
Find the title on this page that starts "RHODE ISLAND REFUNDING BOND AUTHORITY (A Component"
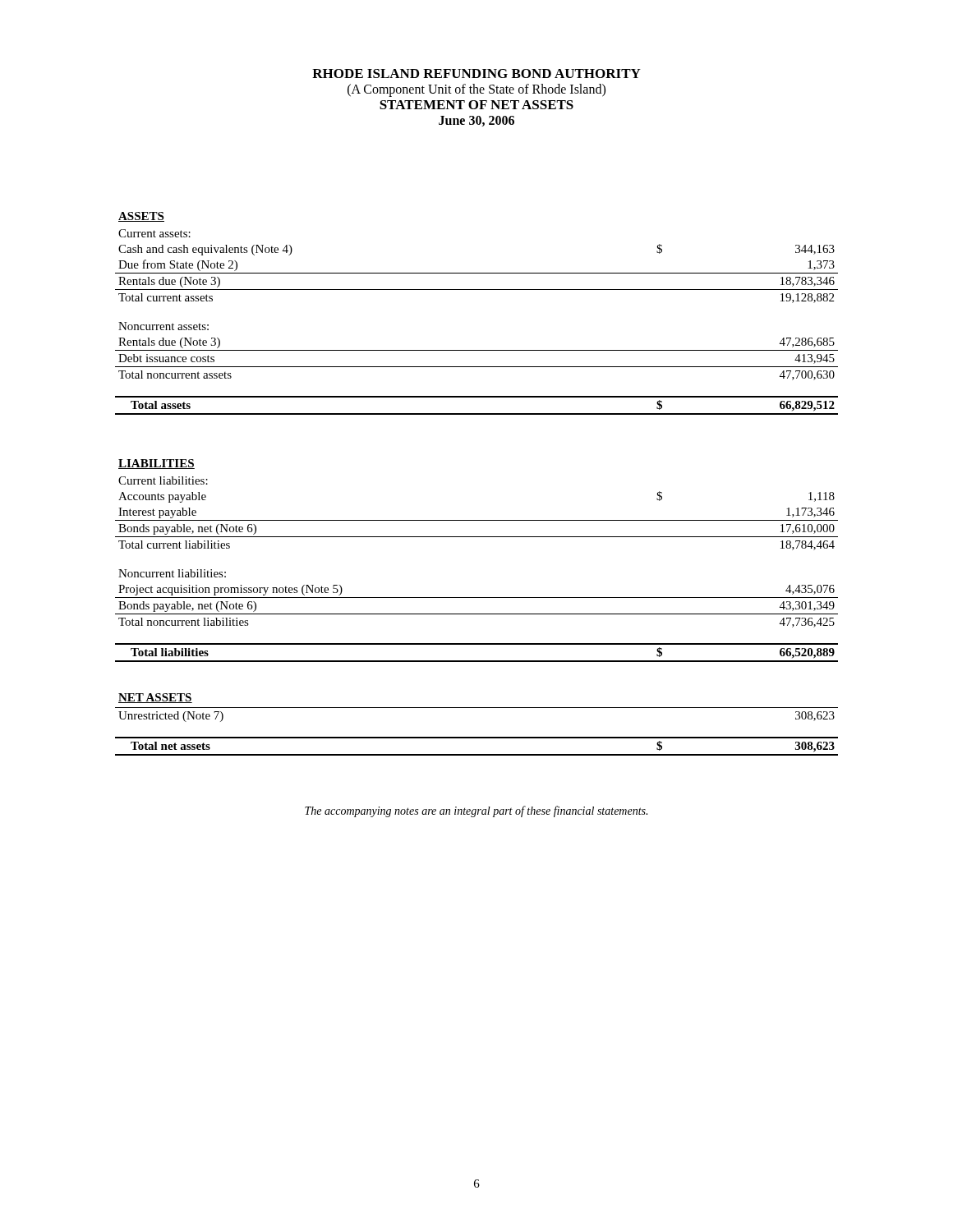[x=476, y=97]
